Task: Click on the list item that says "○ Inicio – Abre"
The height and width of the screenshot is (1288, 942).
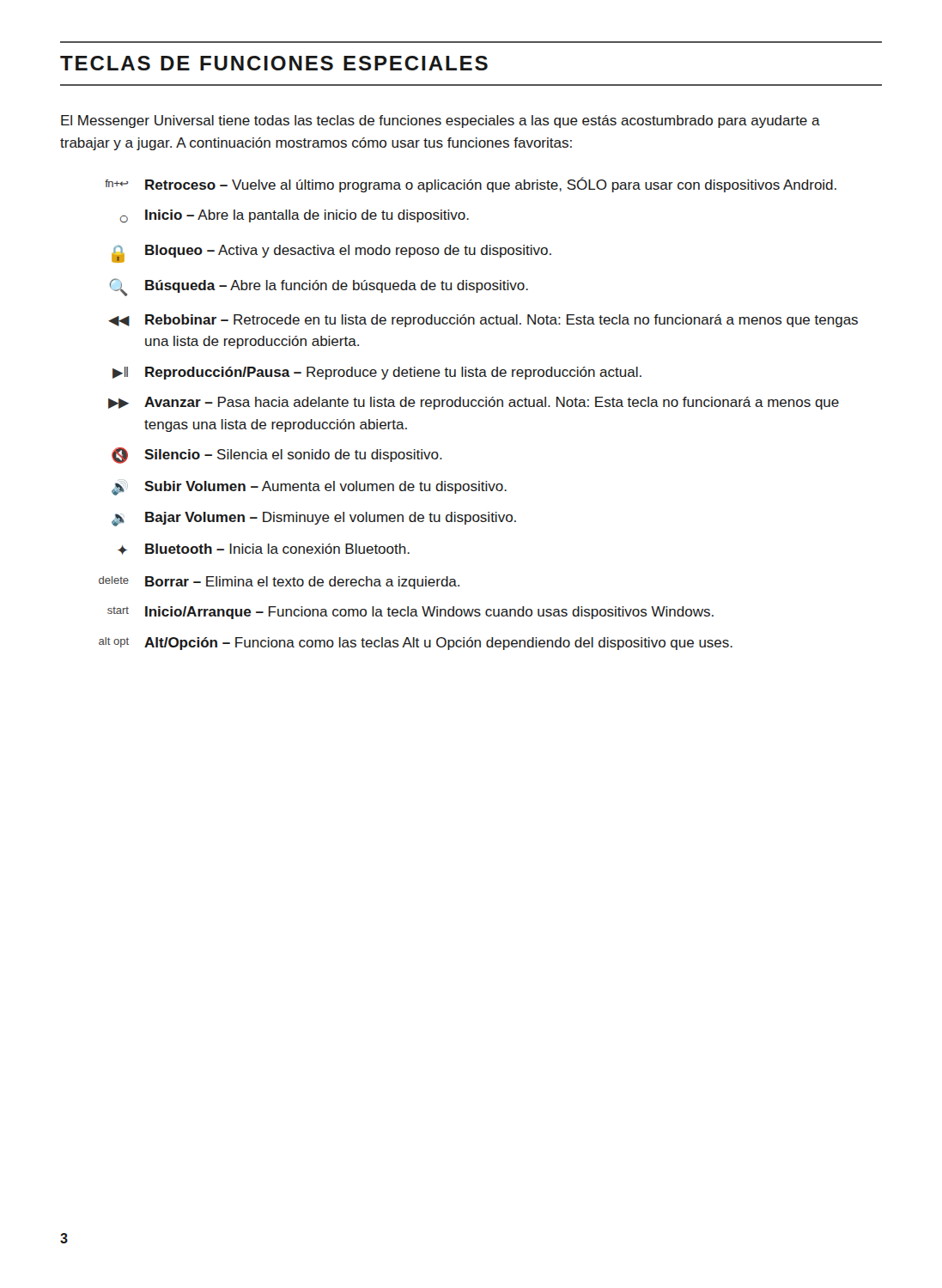Action: pos(471,218)
